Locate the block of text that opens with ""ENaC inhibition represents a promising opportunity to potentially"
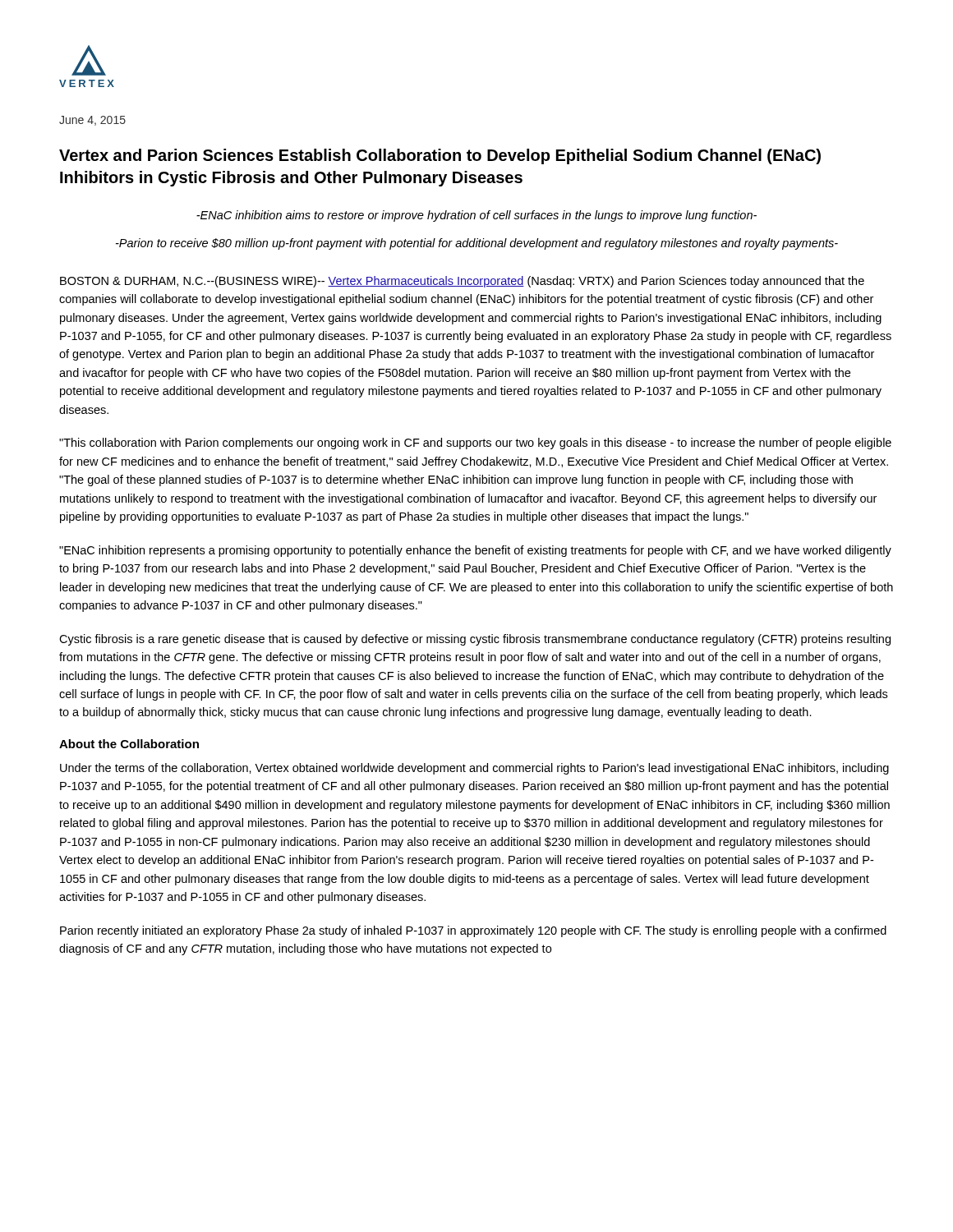Screen dimensions: 1232x953 [x=476, y=578]
